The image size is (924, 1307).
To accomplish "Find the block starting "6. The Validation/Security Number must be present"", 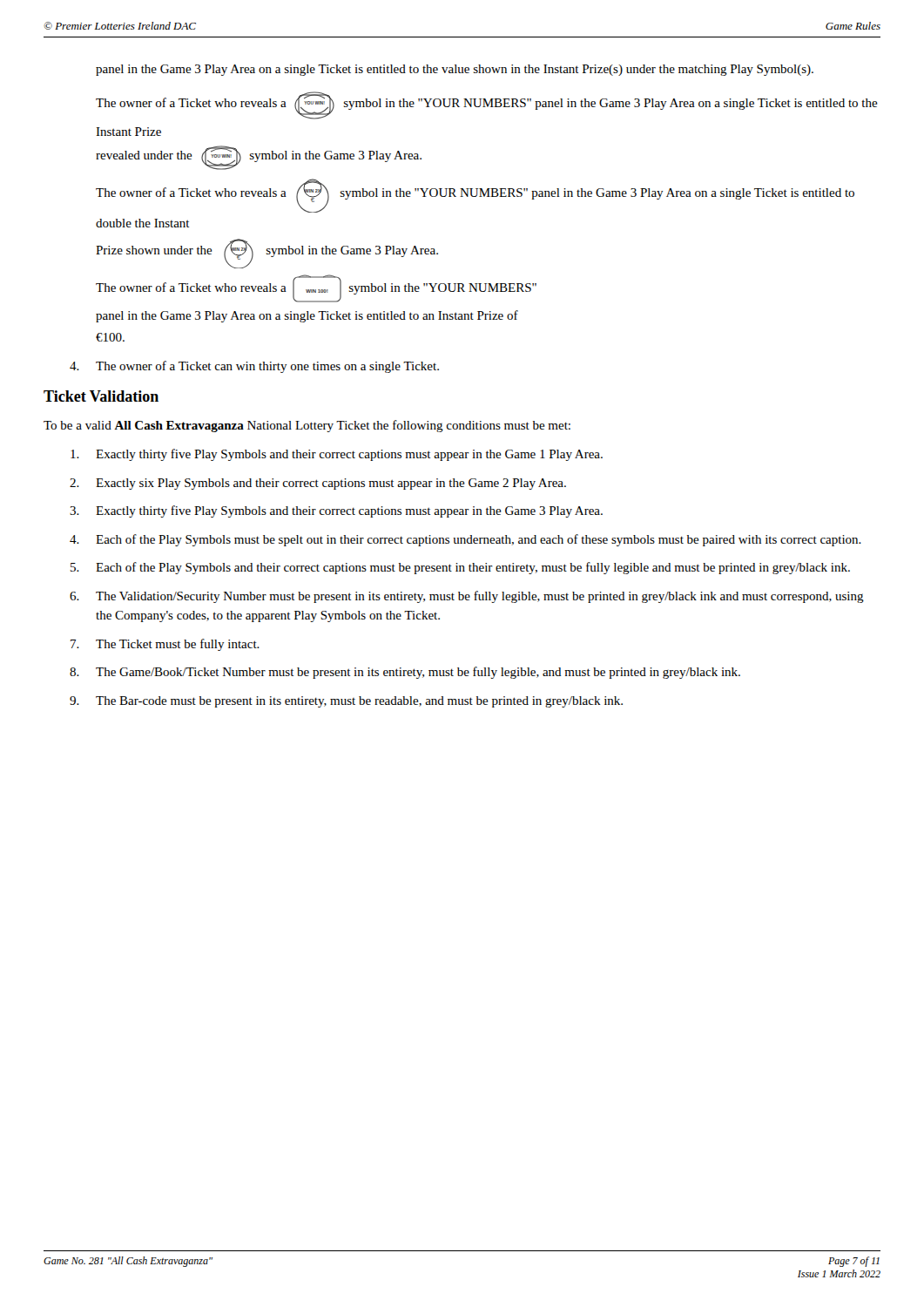I will point(475,606).
